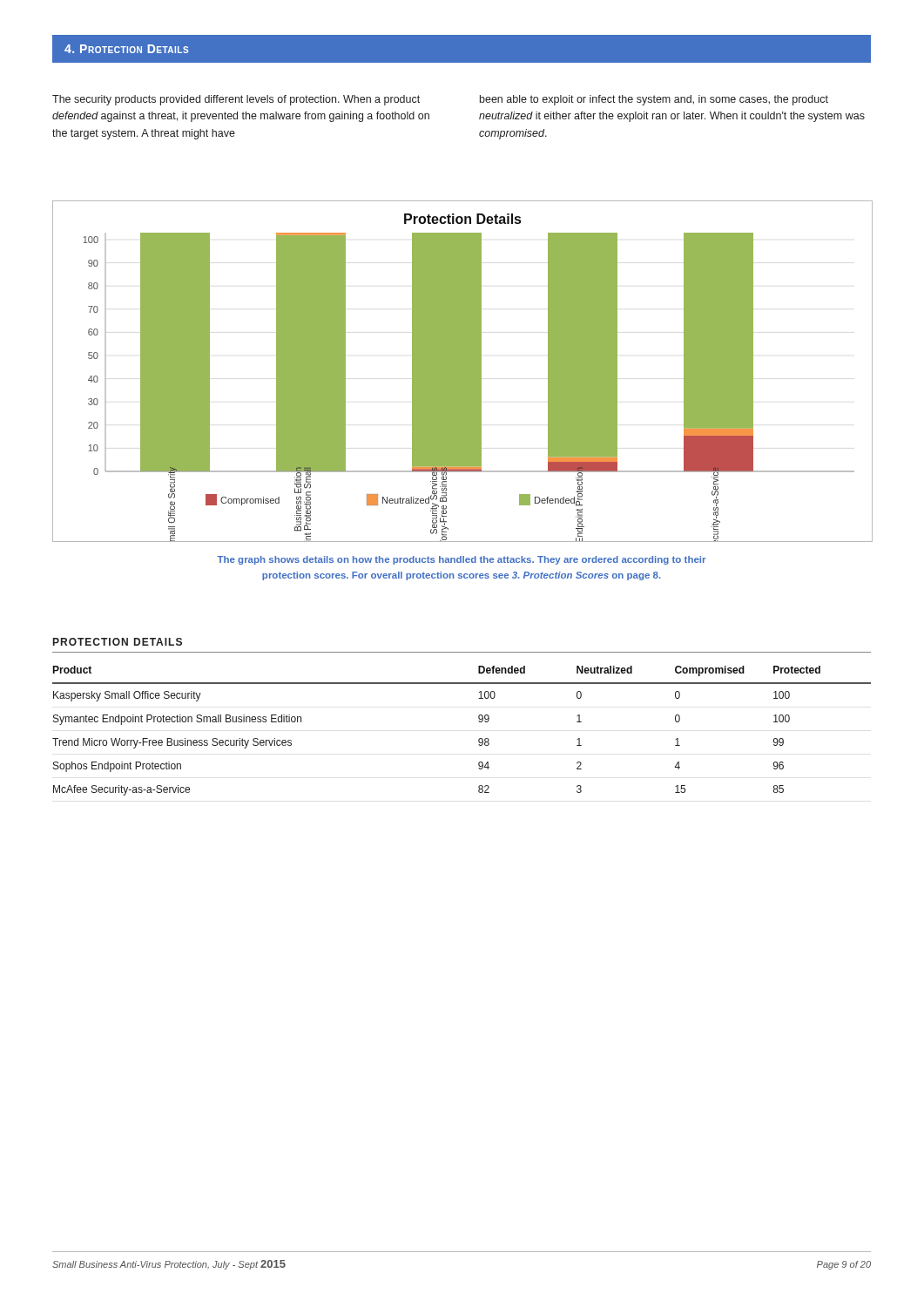
Task: Locate the stacked bar chart
Action: pos(462,371)
